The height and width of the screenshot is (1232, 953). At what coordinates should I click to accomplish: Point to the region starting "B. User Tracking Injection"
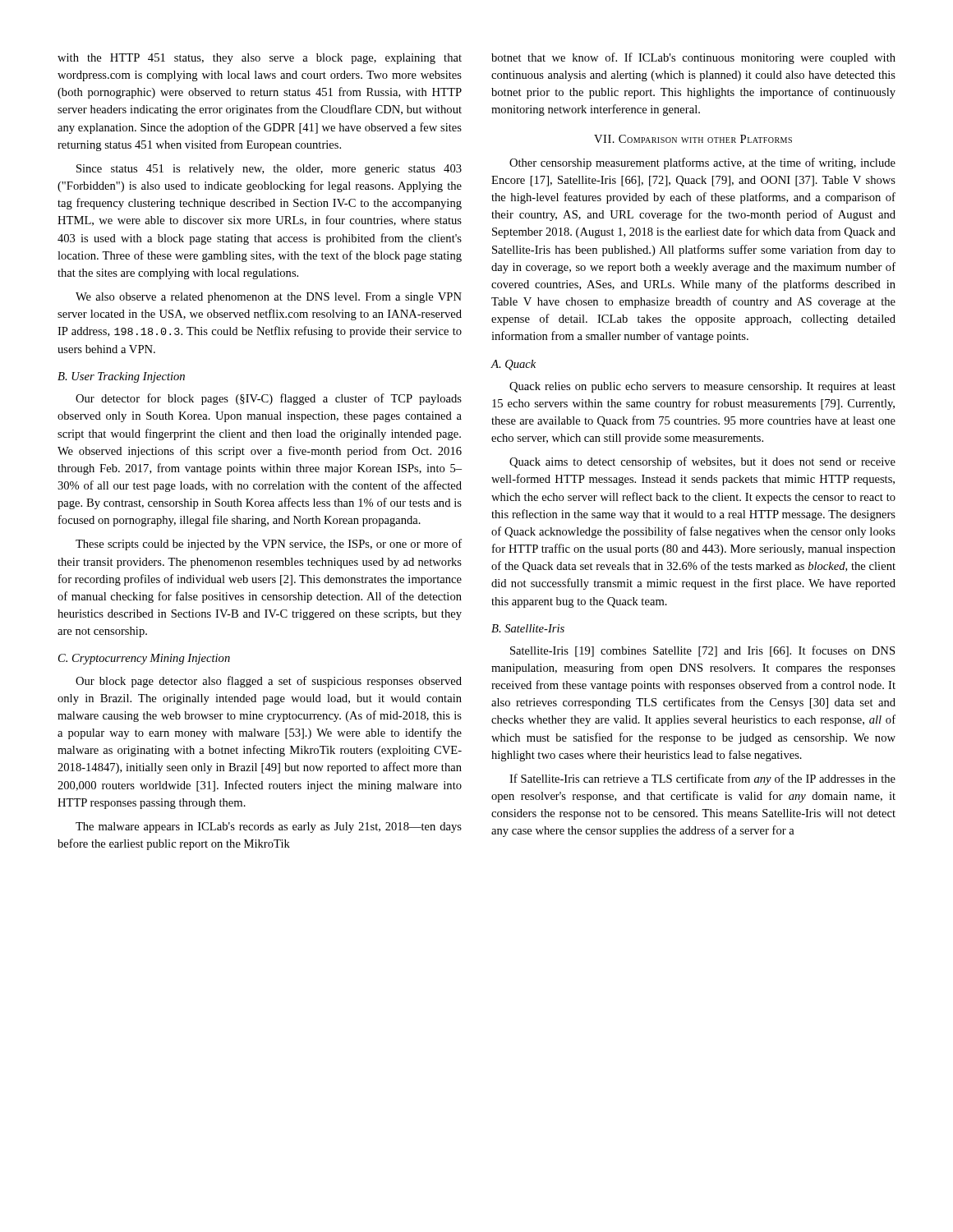(x=121, y=377)
